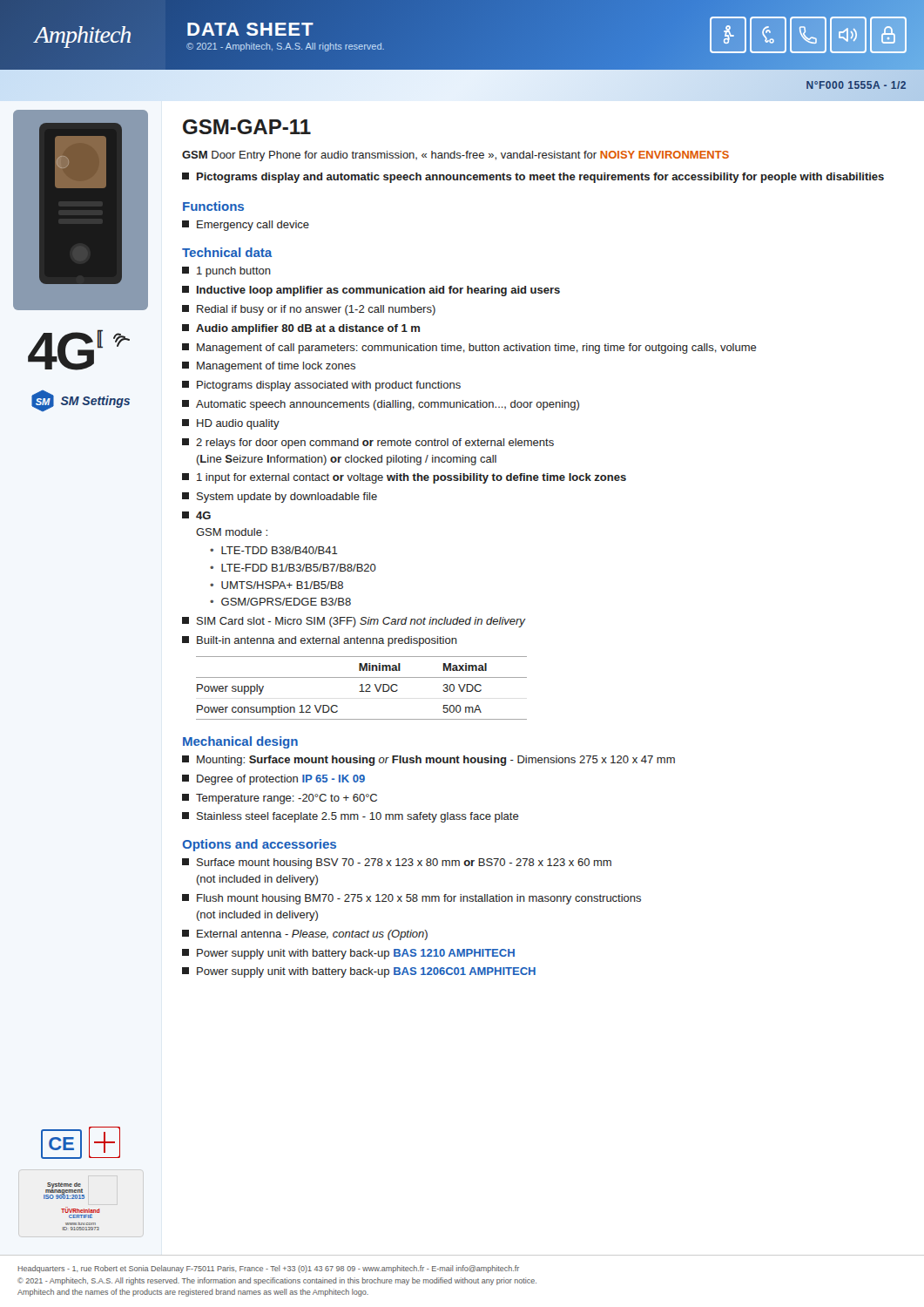Click on the text block with the text "GSM Door Entry"
This screenshot has height=1307, width=924.
tap(456, 155)
